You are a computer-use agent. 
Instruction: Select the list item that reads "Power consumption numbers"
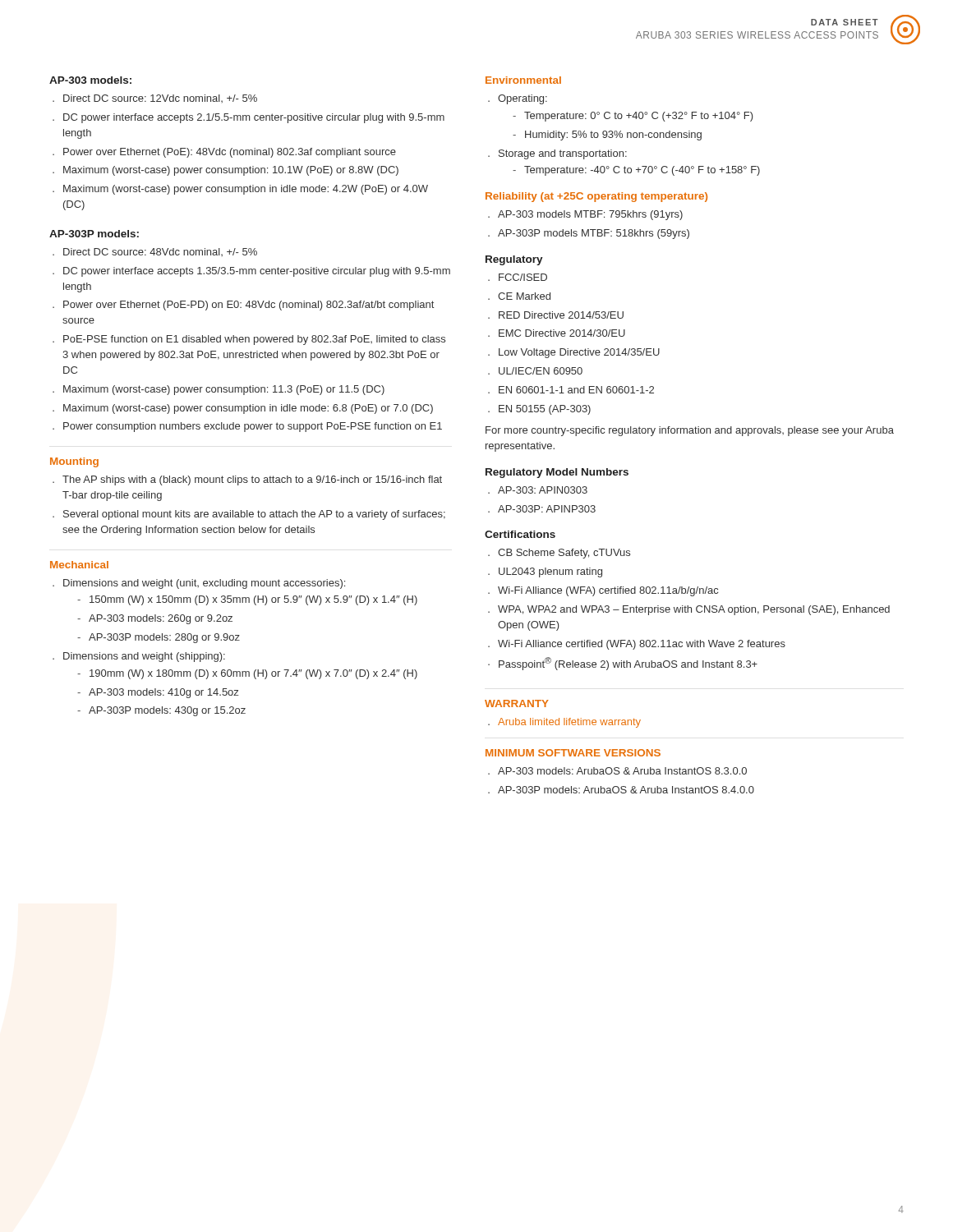tap(251, 427)
